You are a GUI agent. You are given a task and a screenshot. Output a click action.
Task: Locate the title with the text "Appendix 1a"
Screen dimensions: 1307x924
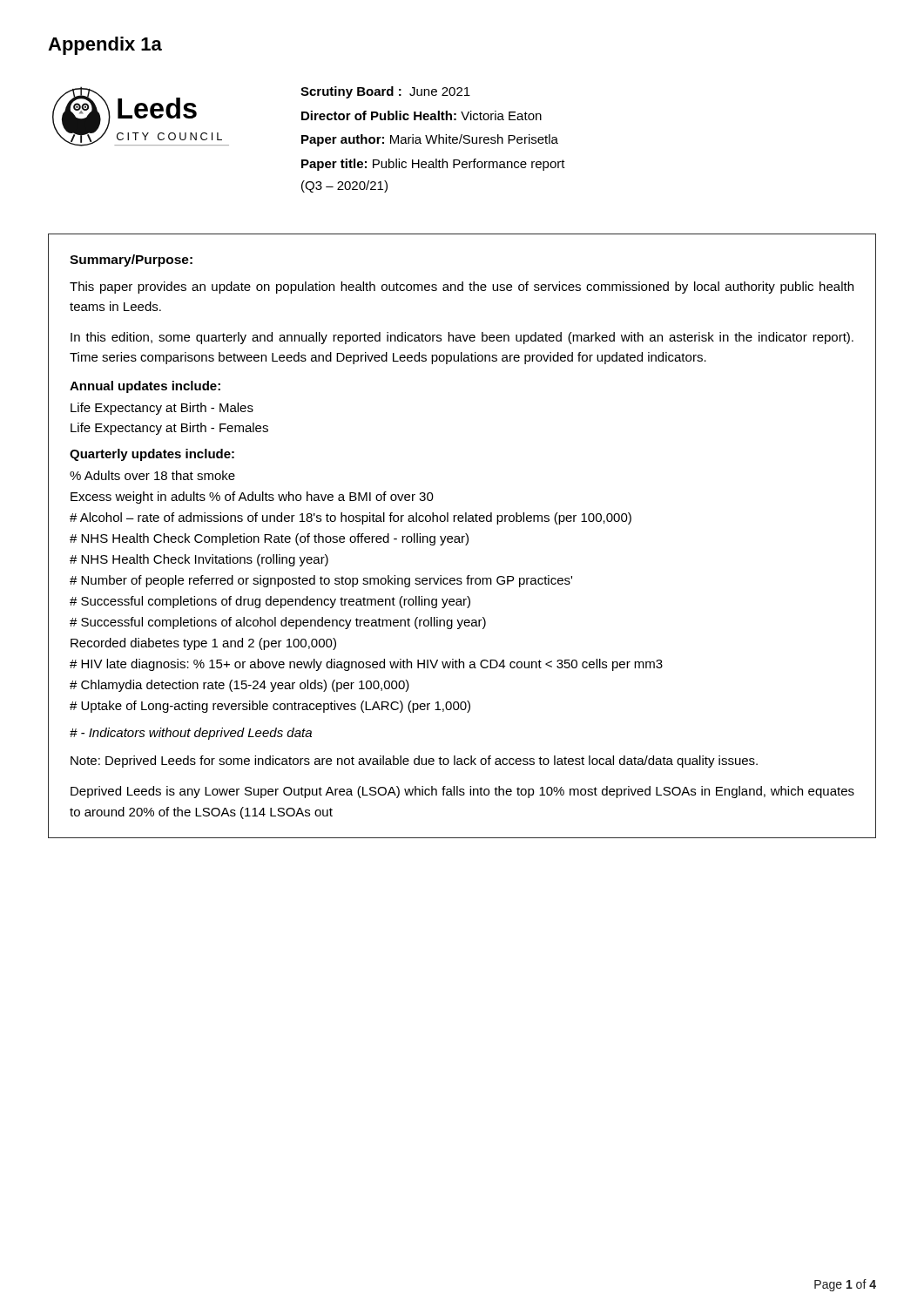(105, 44)
